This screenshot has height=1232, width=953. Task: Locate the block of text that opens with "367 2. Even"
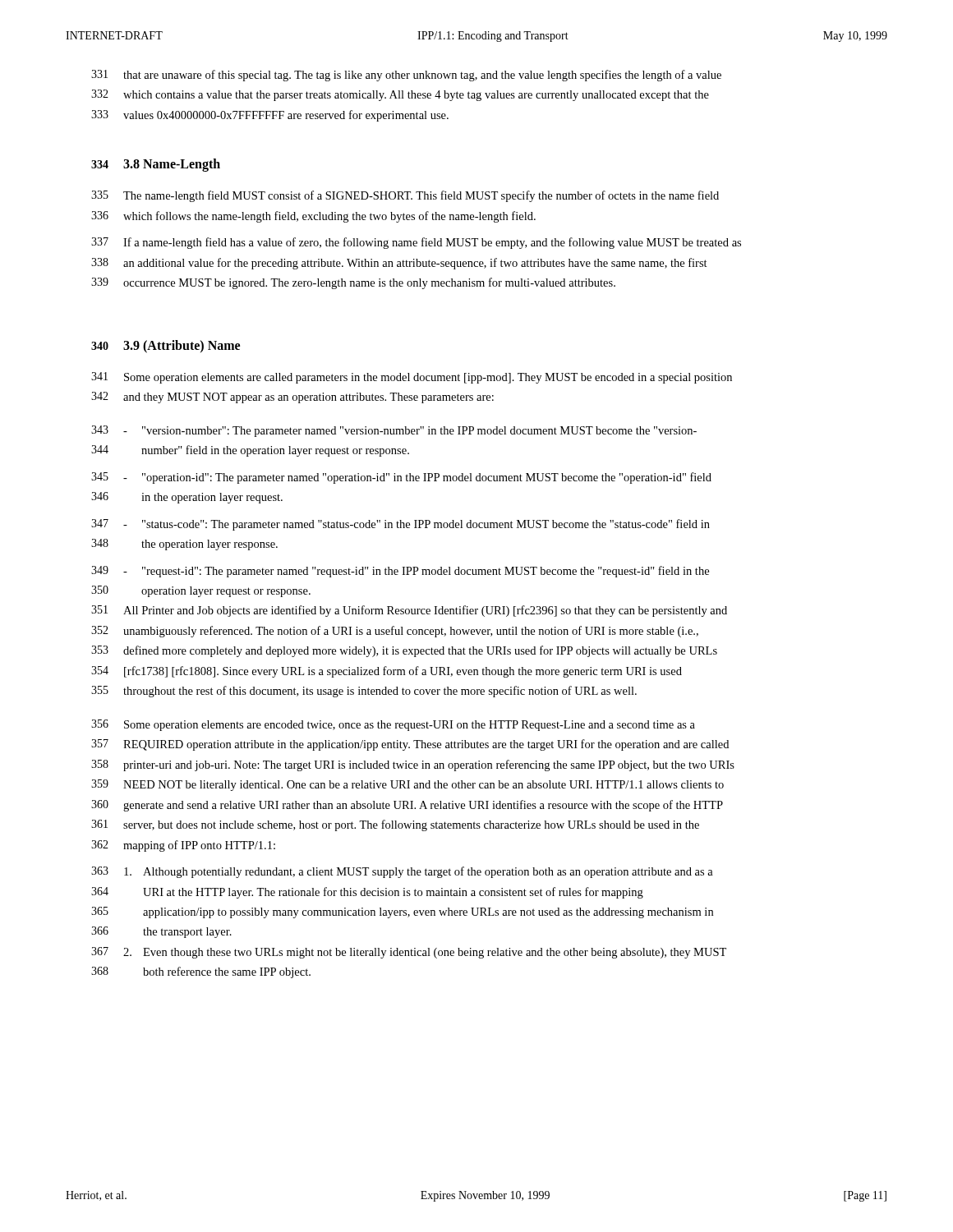click(x=476, y=962)
